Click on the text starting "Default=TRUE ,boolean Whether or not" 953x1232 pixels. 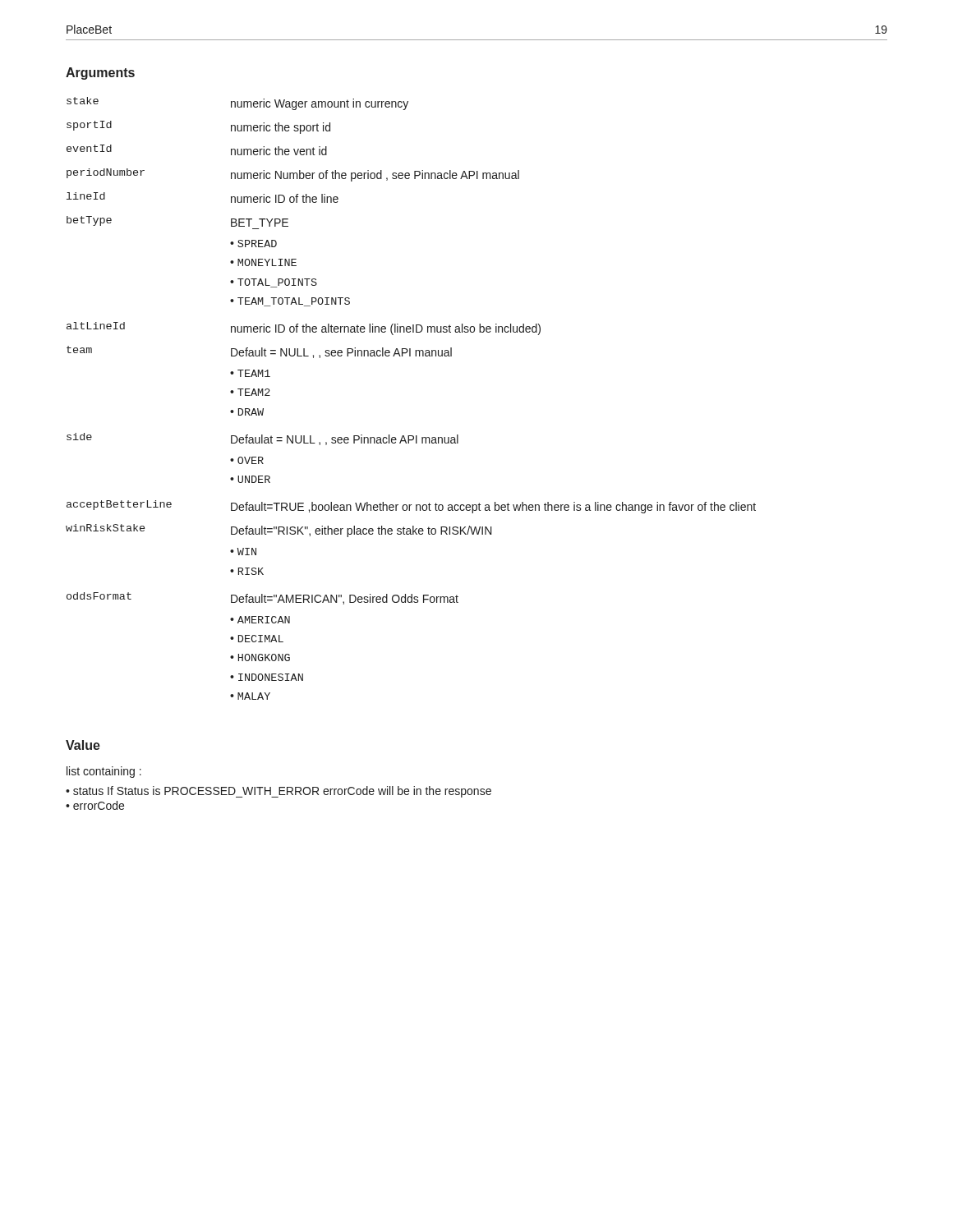tap(493, 507)
